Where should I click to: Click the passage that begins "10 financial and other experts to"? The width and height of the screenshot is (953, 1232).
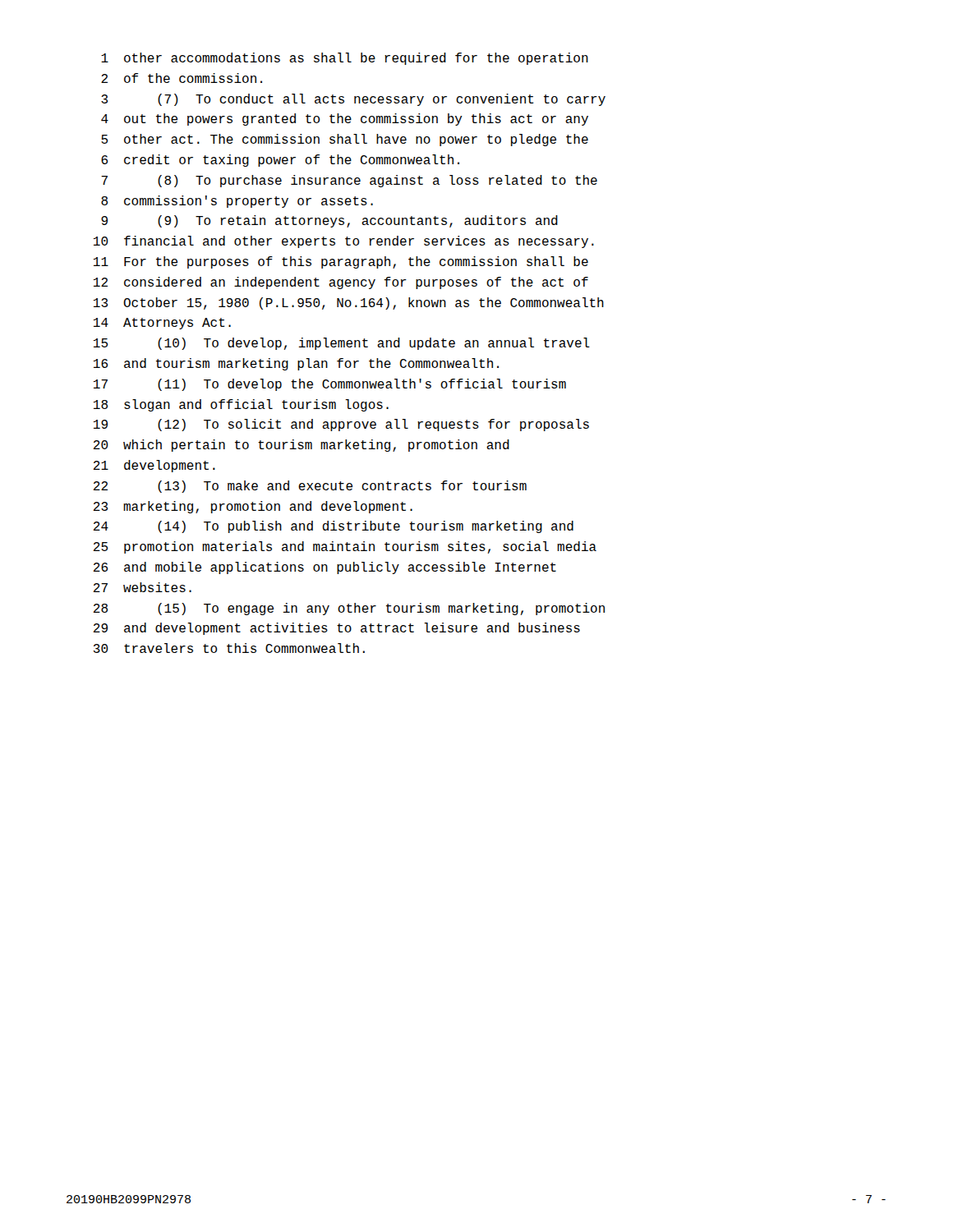tap(476, 243)
